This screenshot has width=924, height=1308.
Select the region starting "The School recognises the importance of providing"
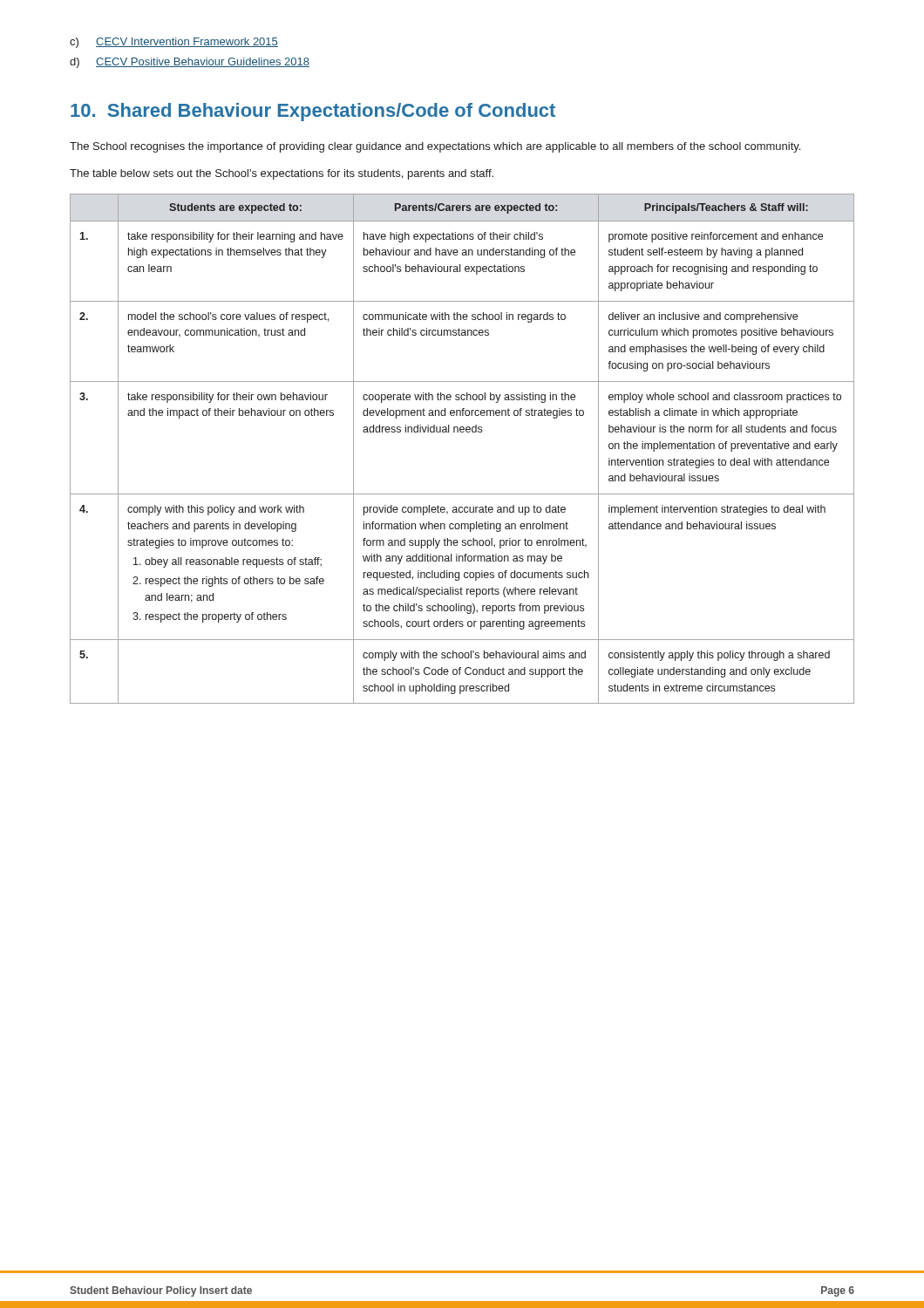click(436, 146)
